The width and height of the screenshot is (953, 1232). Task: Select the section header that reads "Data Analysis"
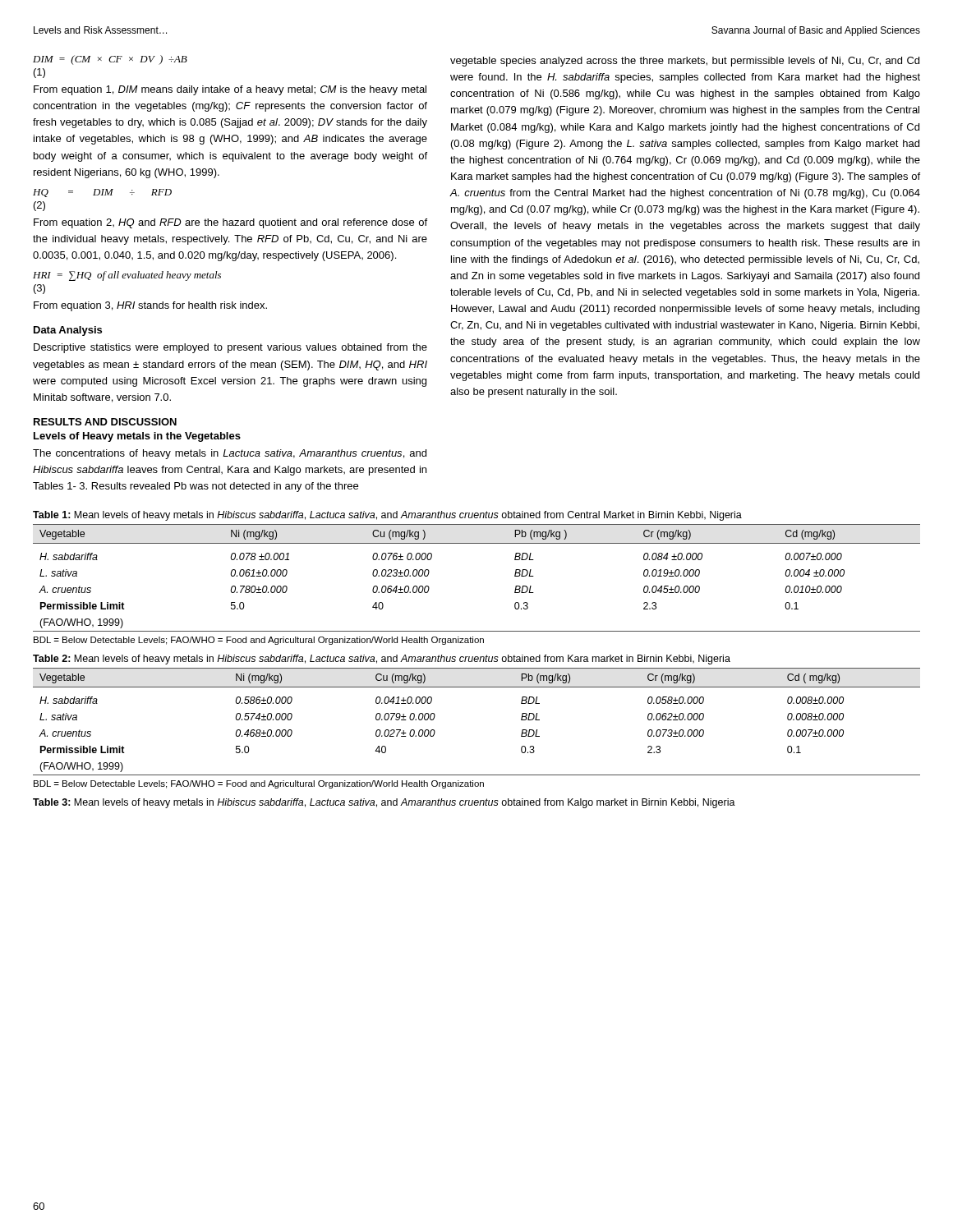pyautogui.click(x=68, y=330)
